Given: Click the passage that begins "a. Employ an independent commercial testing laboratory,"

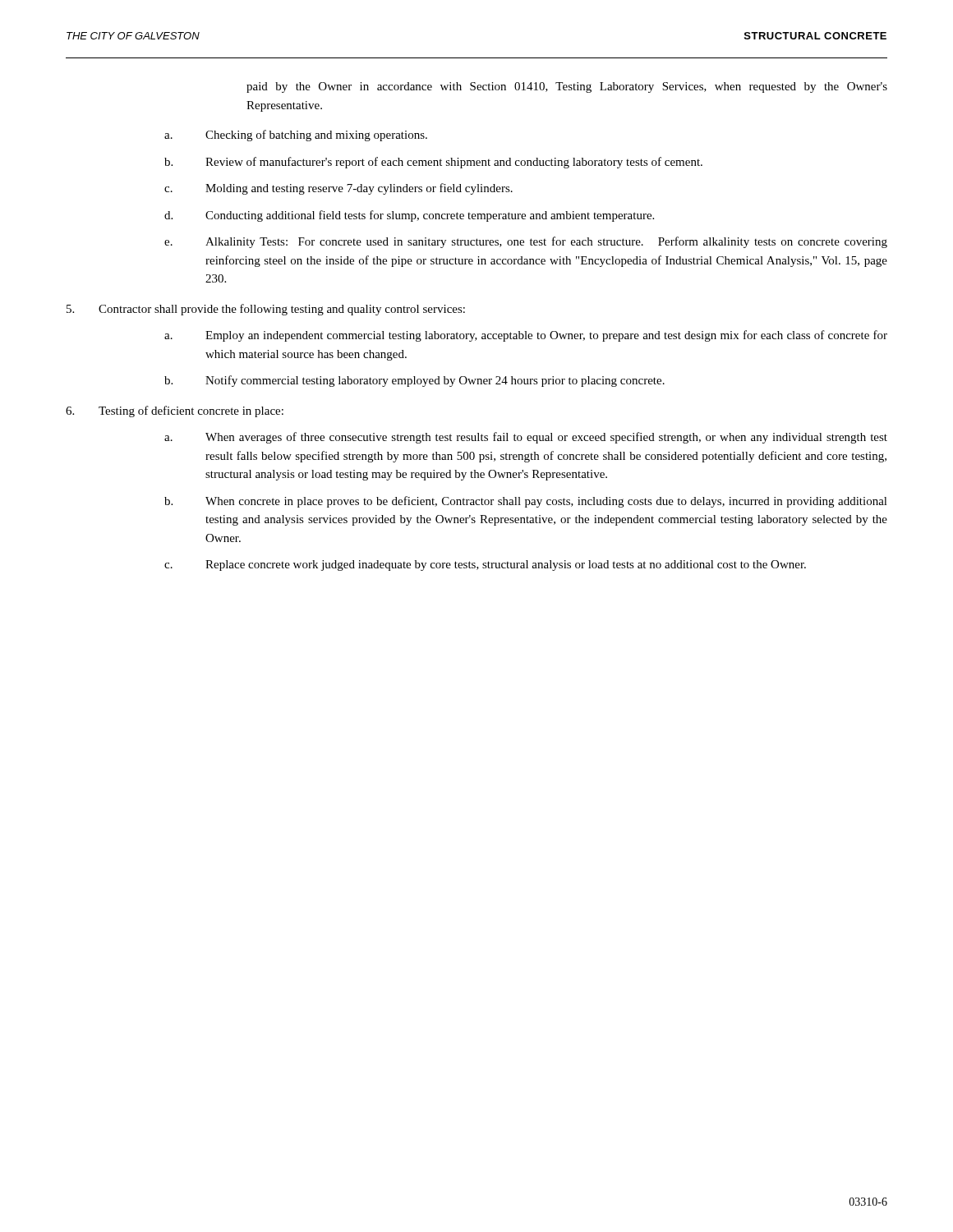Looking at the screenshot, I should (x=526, y=345).
